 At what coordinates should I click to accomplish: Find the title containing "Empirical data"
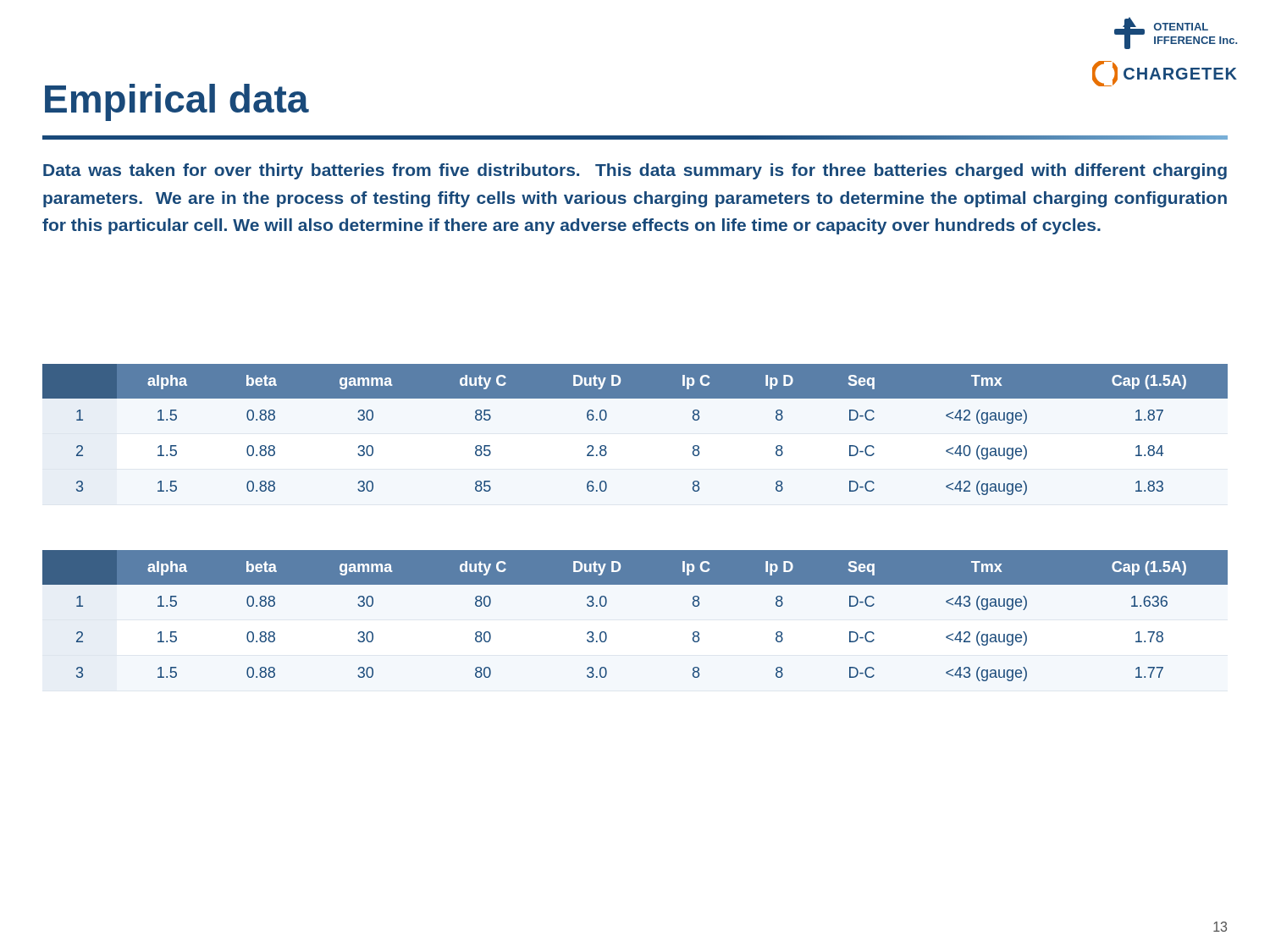175,99
